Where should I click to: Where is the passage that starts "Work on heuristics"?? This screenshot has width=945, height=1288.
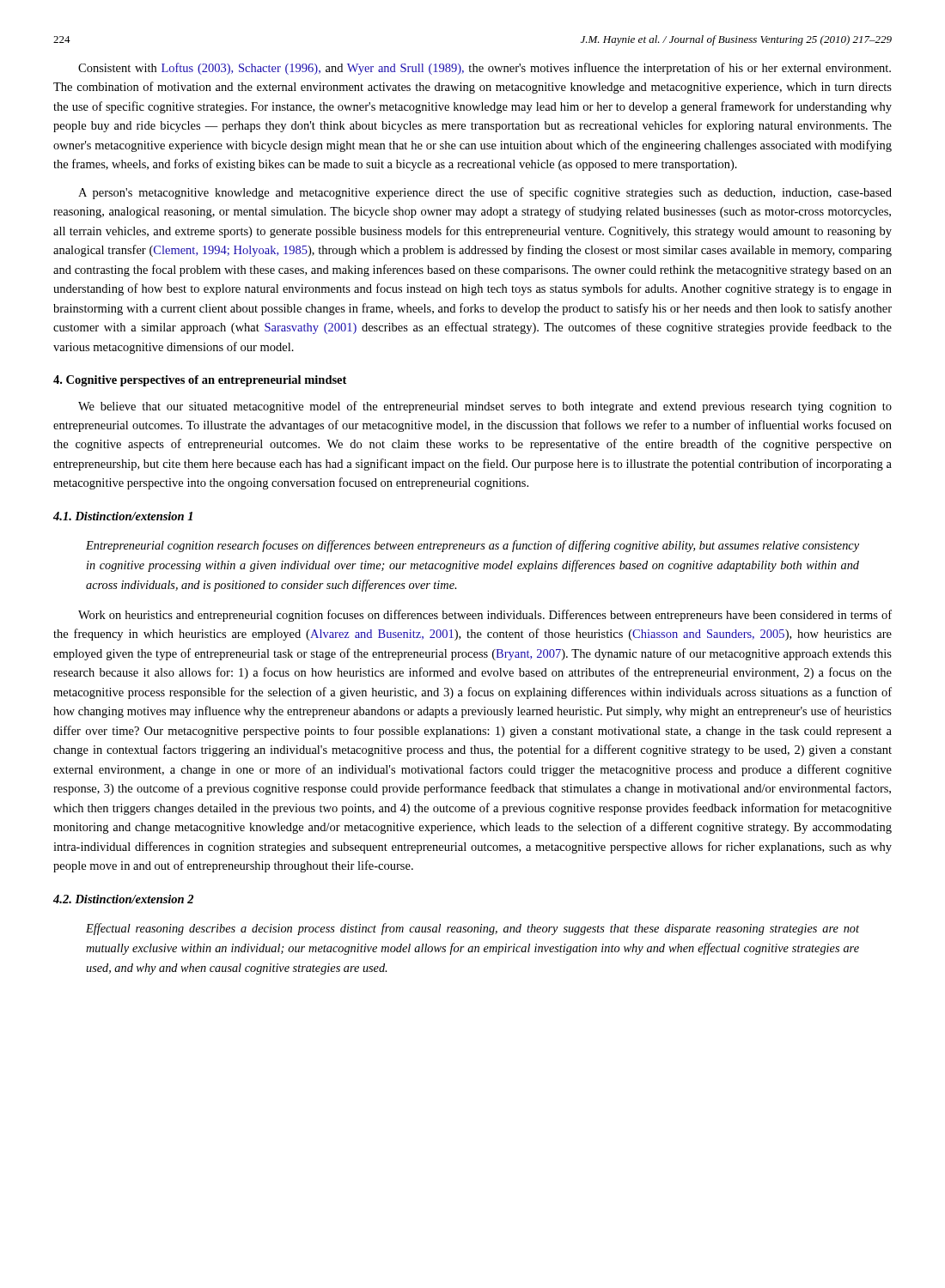[x=472, y=740]
